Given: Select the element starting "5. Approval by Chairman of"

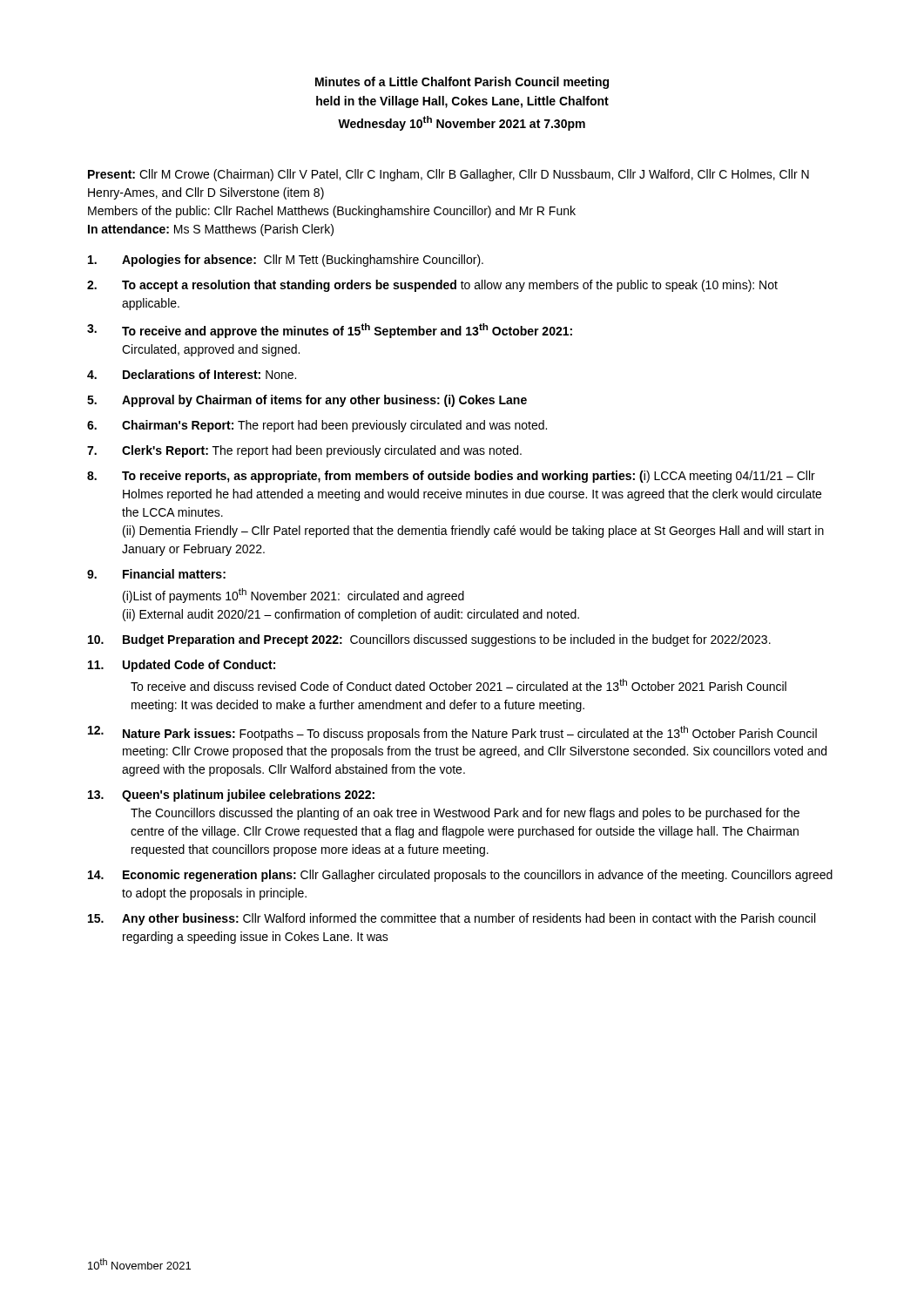Looking at the screenshot, I should coord(462,401).
